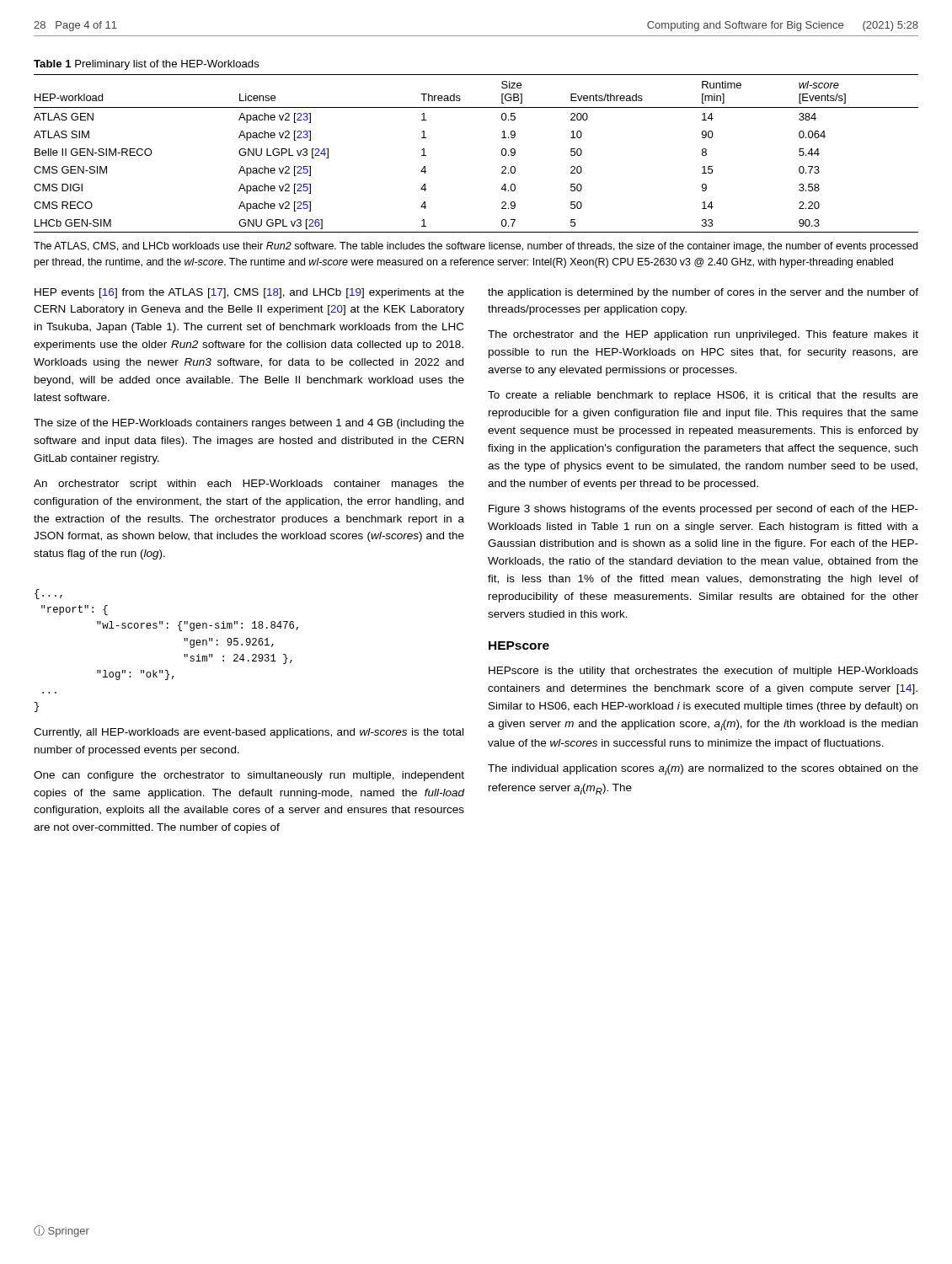
Task: Click the passage that begins "The ATLAS, CMS,"
Action: click(x=476, y=254)
